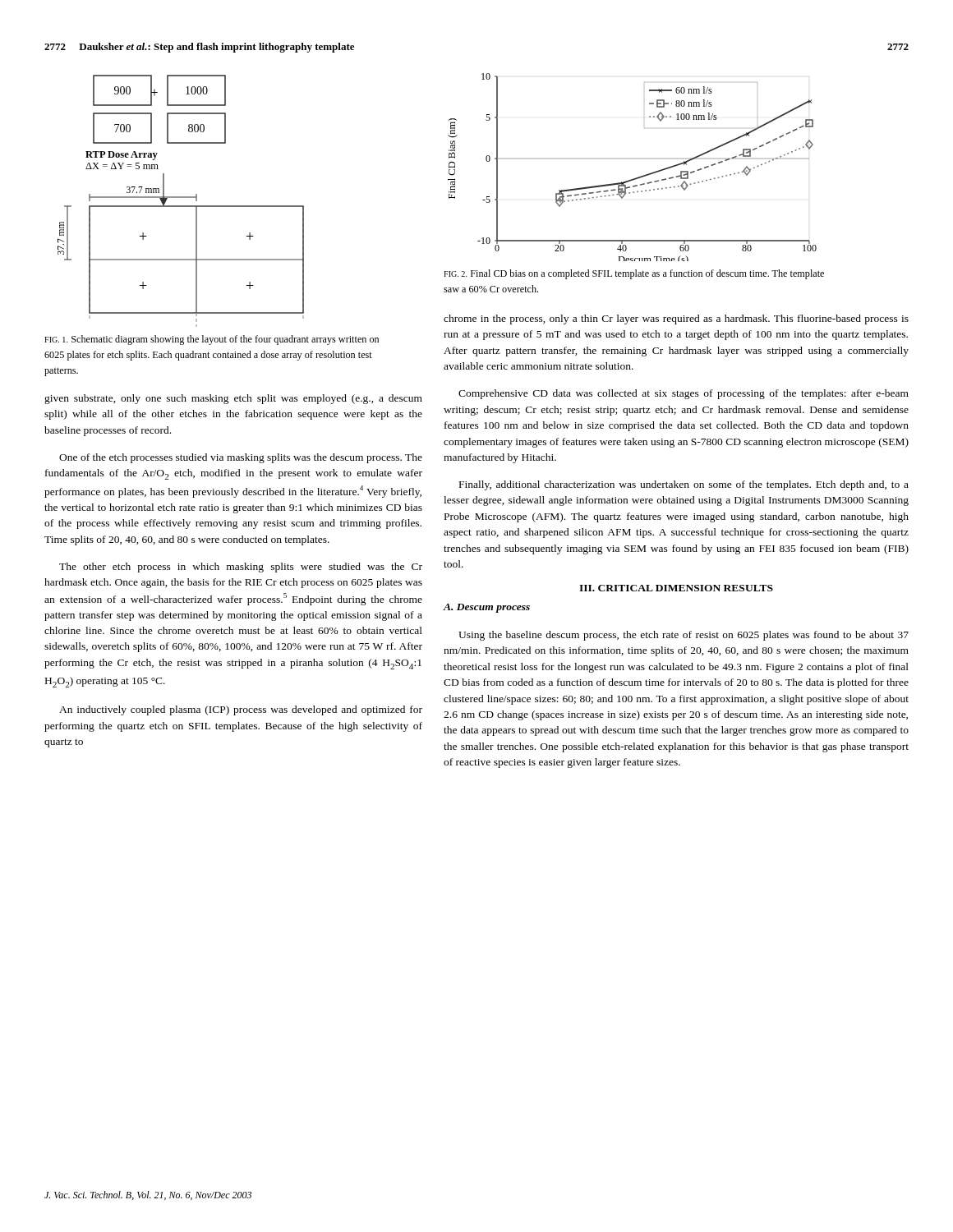953x1232 pixels.
Task: Click on the text block that says "chrome in the"
Action: click(676, 441)
